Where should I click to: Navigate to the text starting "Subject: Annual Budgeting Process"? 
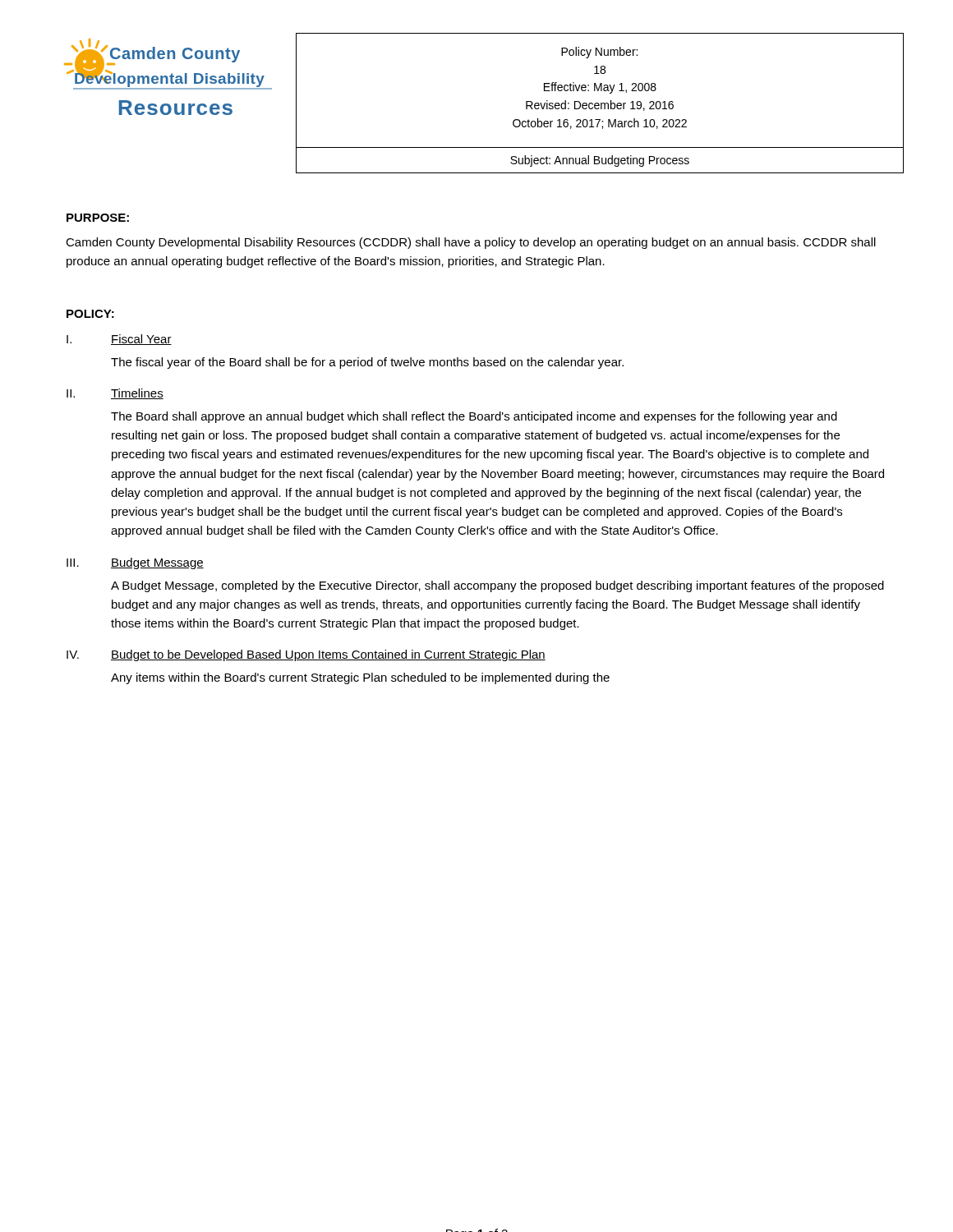pyautogui.click(x=600, y=160)
